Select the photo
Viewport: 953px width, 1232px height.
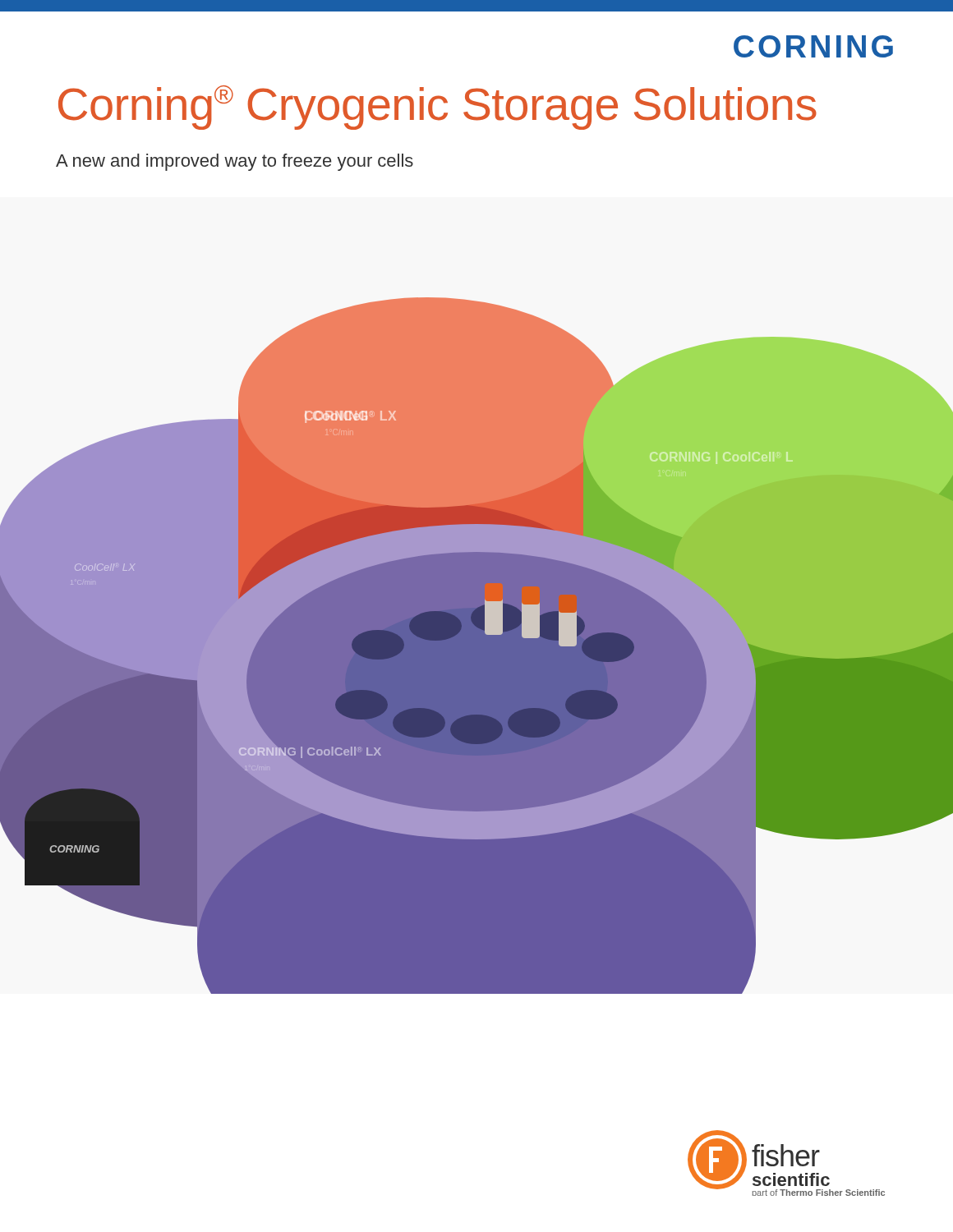[476, 595]
